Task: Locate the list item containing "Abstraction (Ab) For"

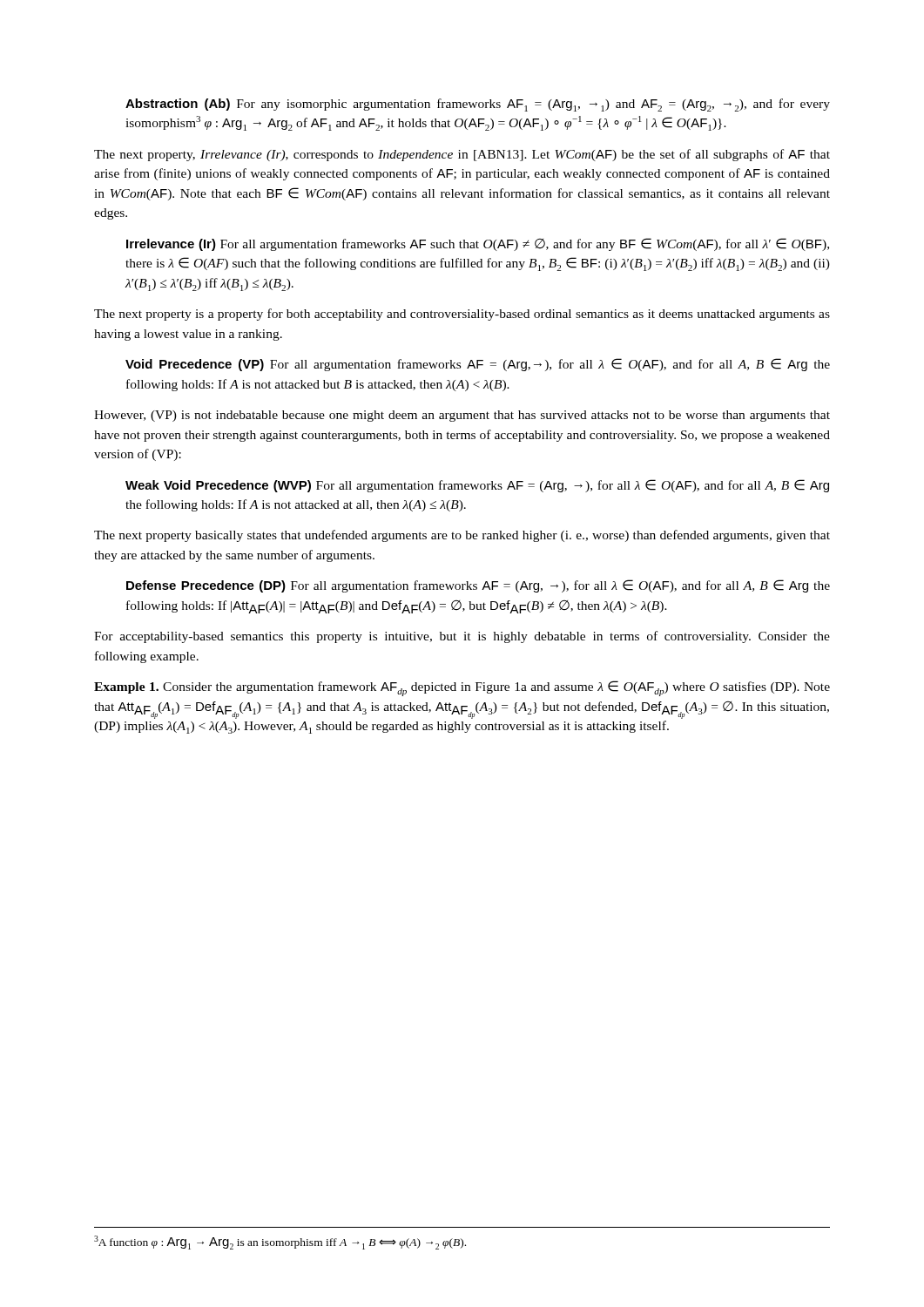Action: (x=478, y=114)
